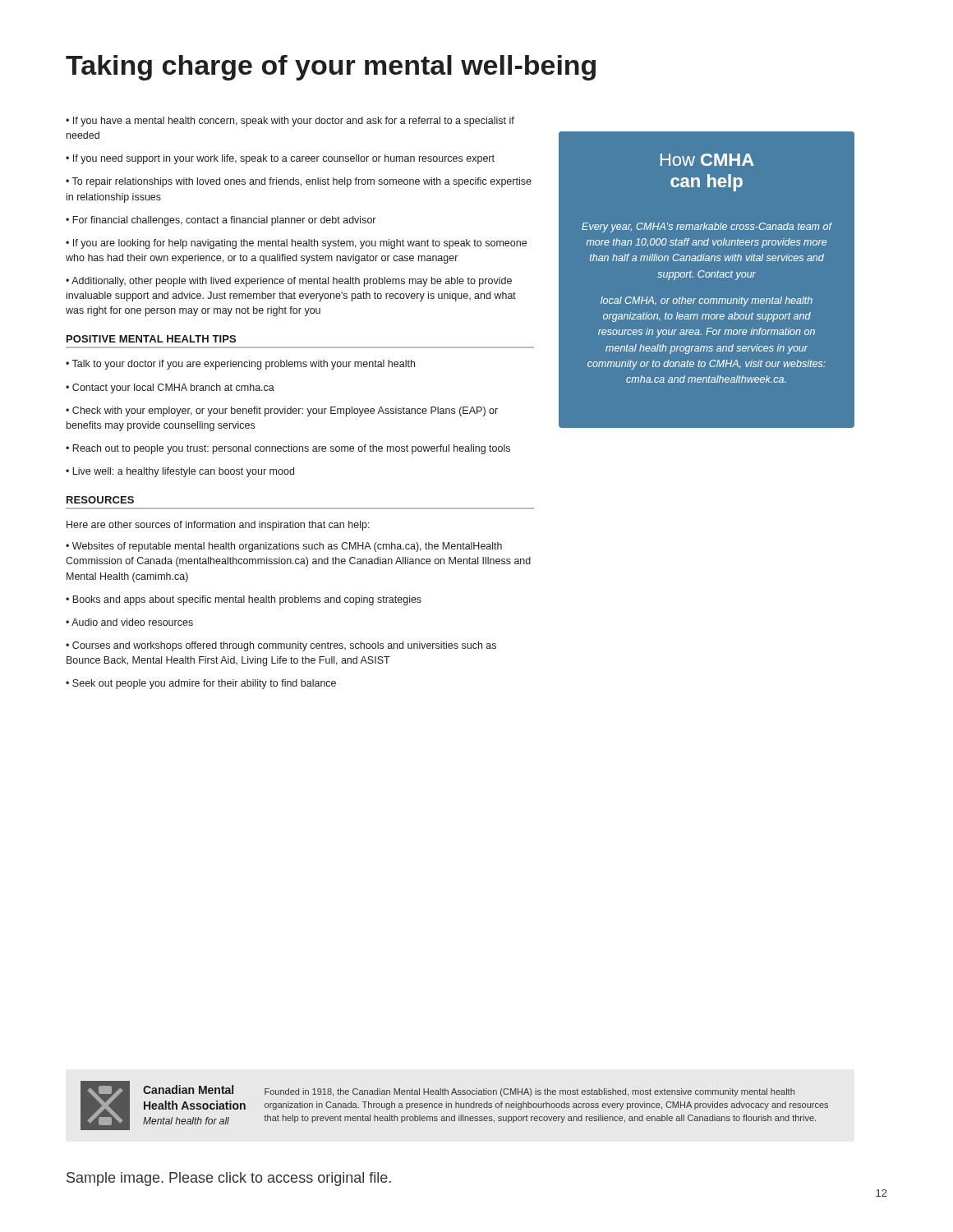Click on the text block starting "• Seek out people"

[x=201, y=683]
